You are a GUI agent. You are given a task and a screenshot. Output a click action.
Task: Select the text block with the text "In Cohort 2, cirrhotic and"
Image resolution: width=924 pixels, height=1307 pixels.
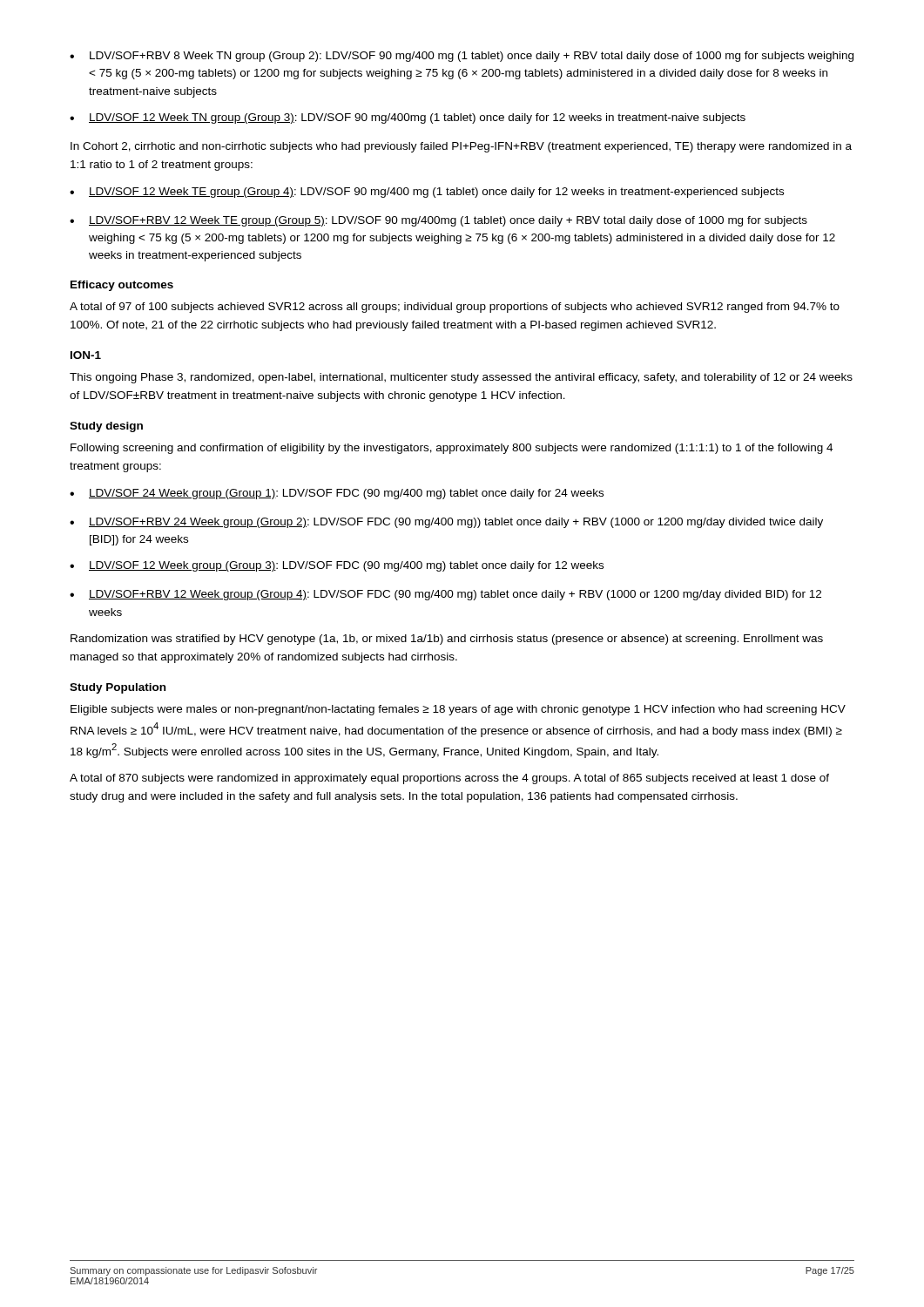pyautogui.click(x=462, y=156)
